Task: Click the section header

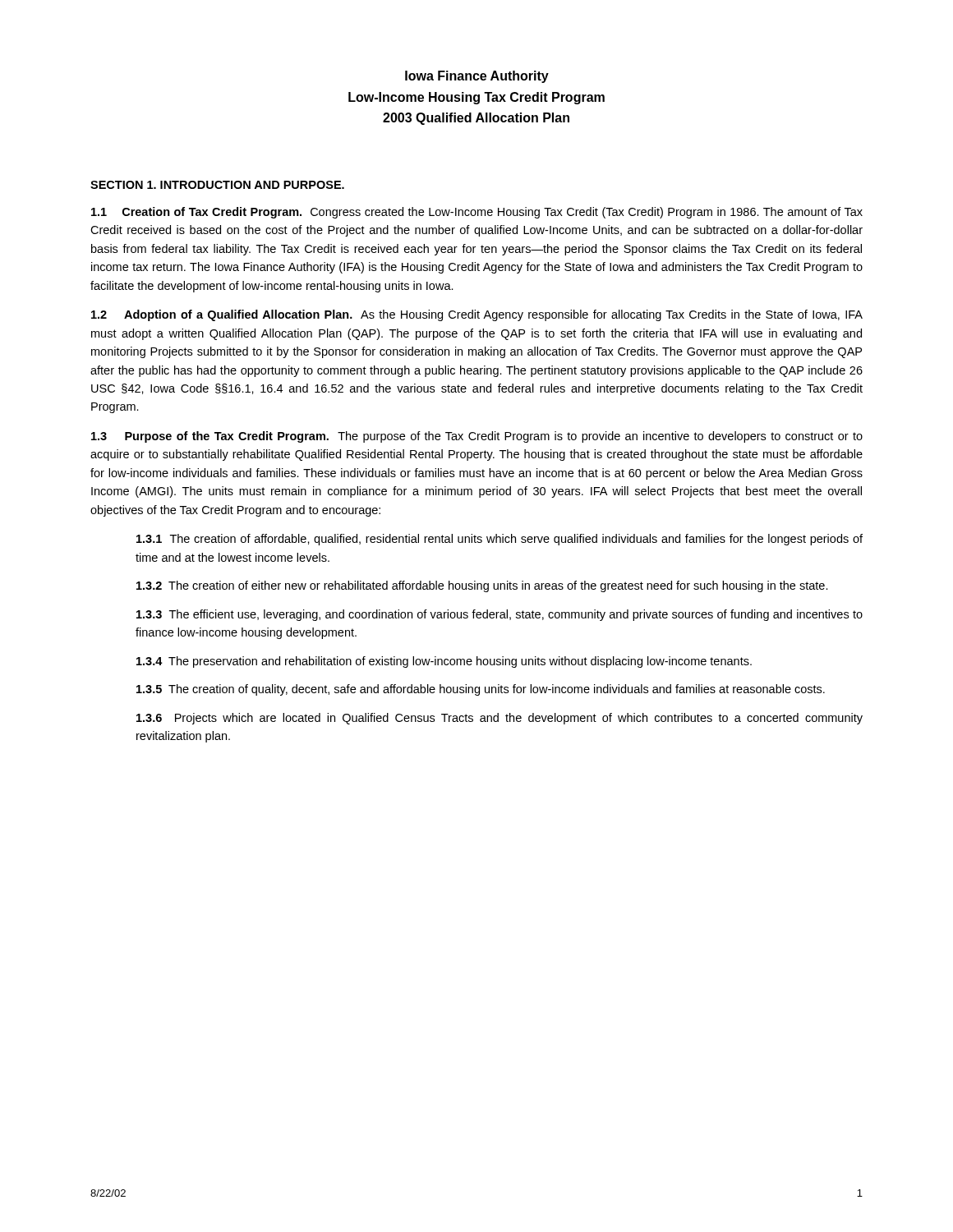Action: click(x=218, y=185)
